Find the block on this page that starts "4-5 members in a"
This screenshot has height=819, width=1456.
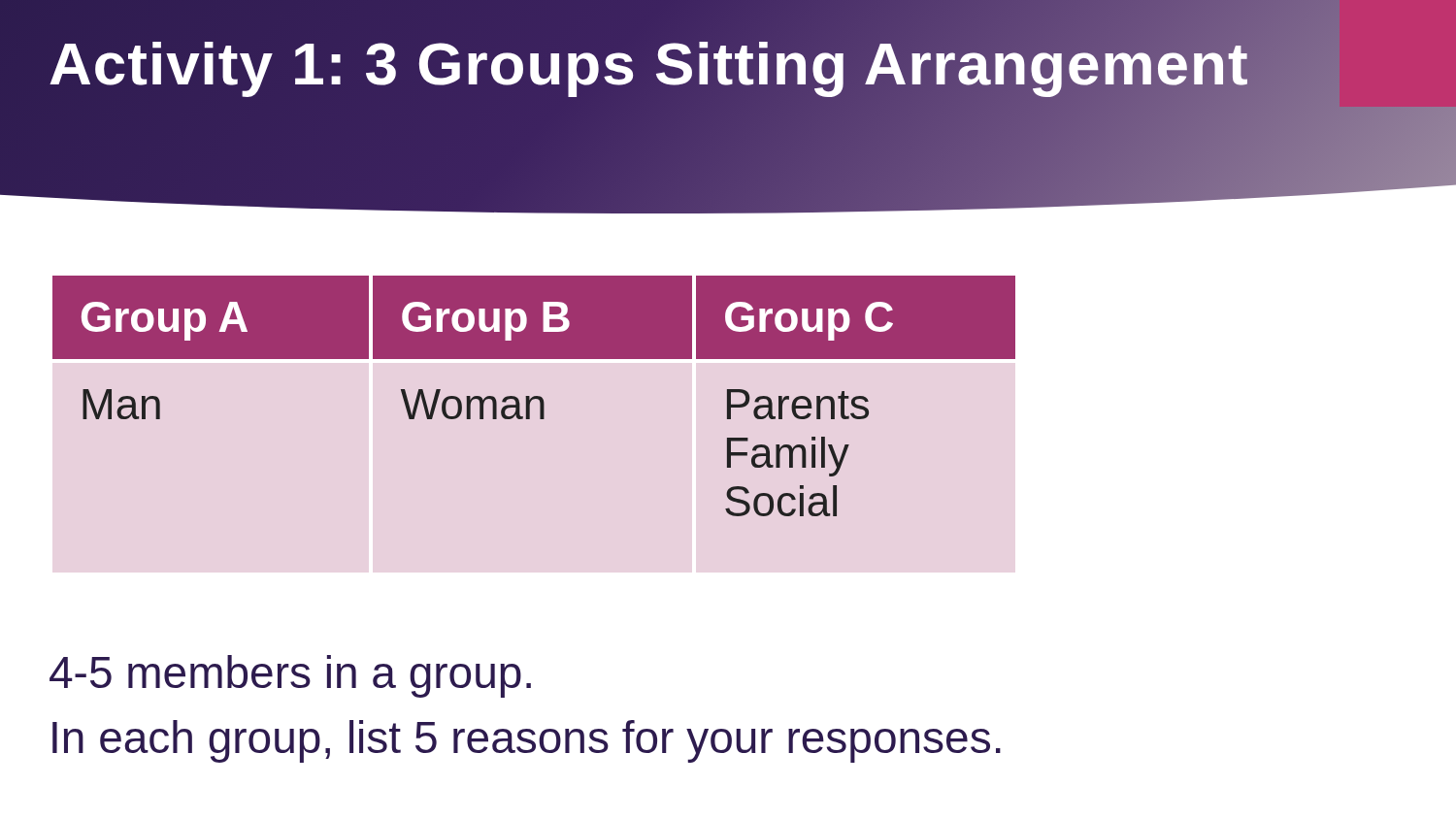click(526, 705)
